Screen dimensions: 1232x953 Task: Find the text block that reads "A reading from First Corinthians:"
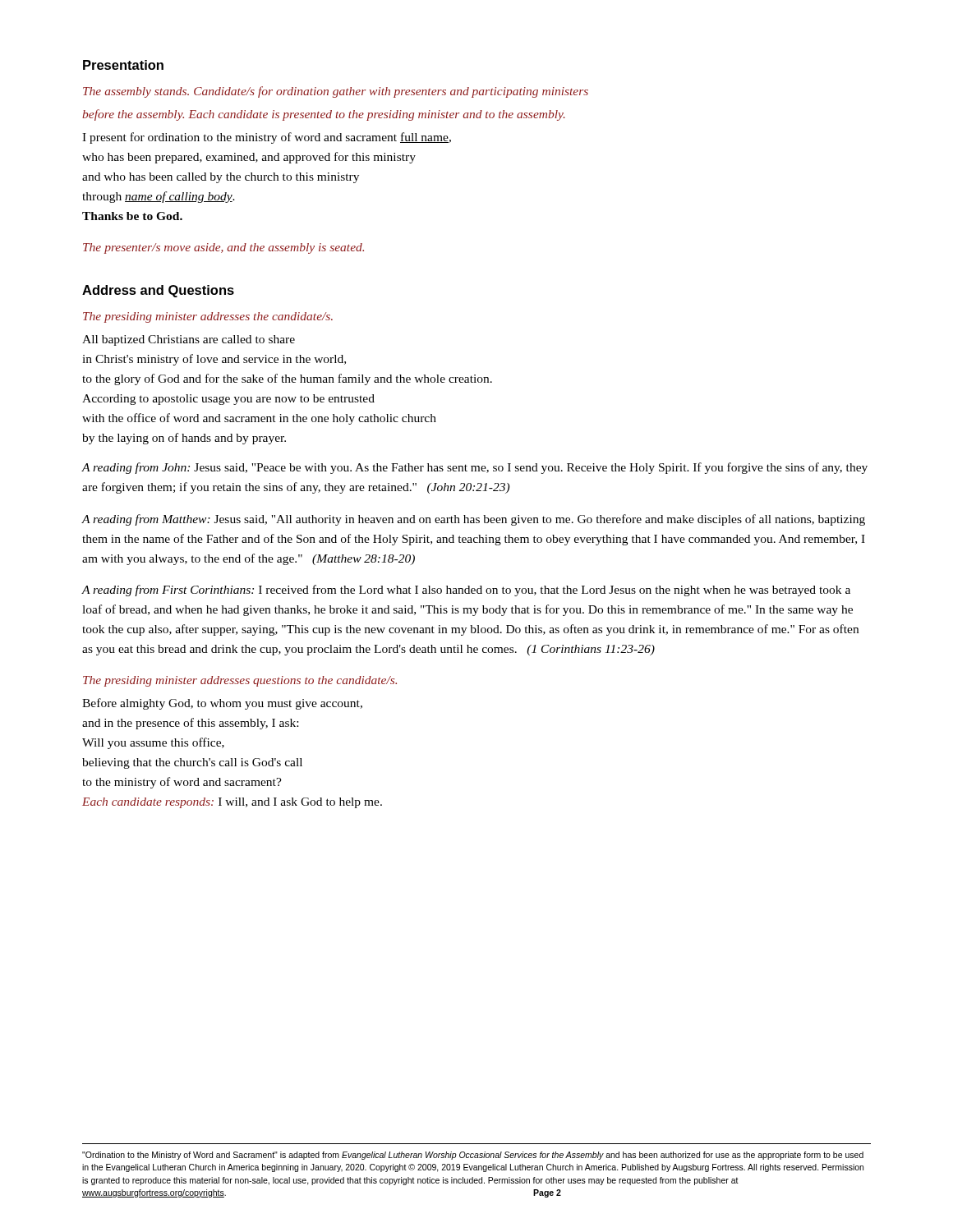[471, 619]
